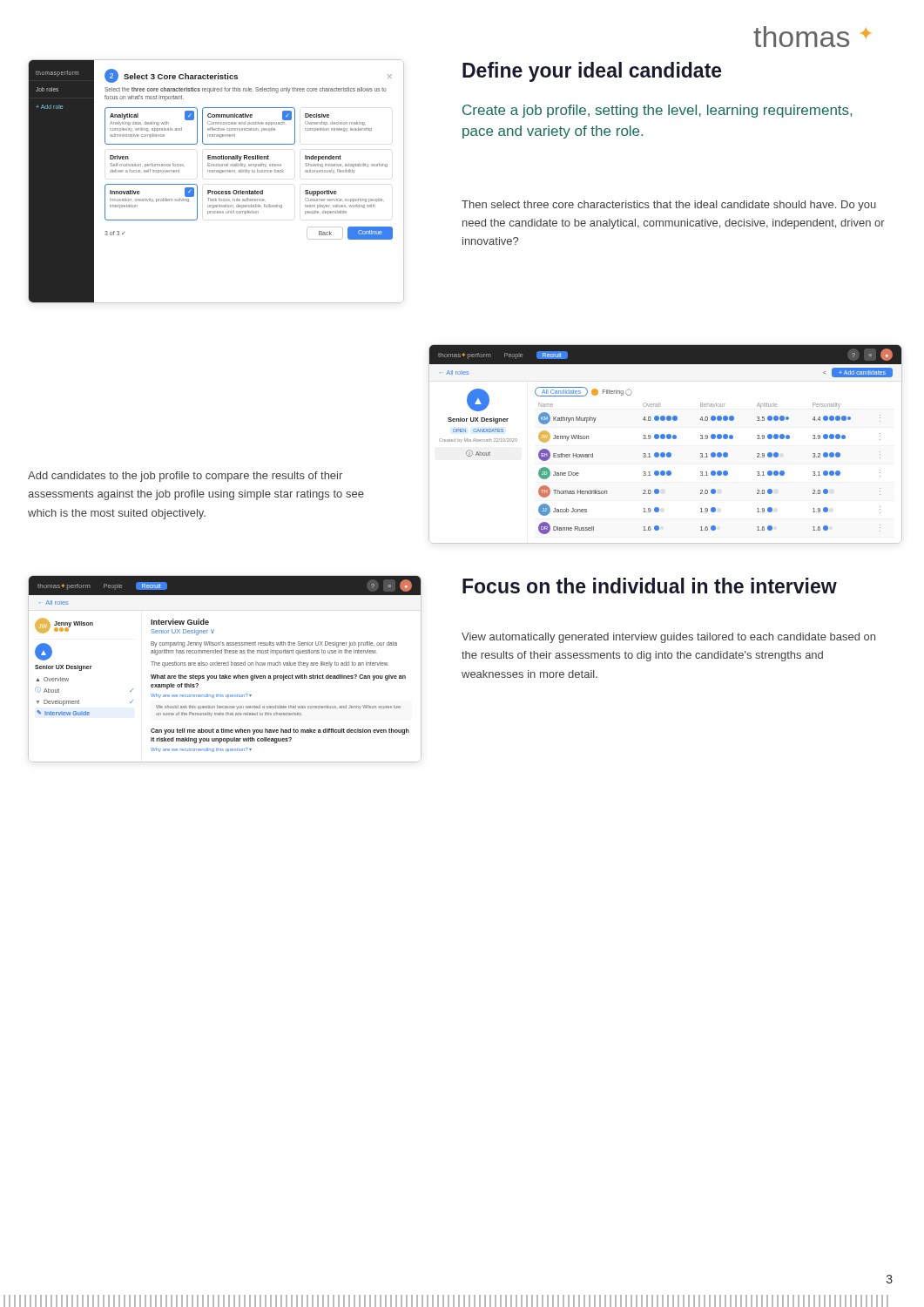Navigate to the text starting "Then select three"
The height and width of the screenshot is (1307, 924).
coord(675,223)
